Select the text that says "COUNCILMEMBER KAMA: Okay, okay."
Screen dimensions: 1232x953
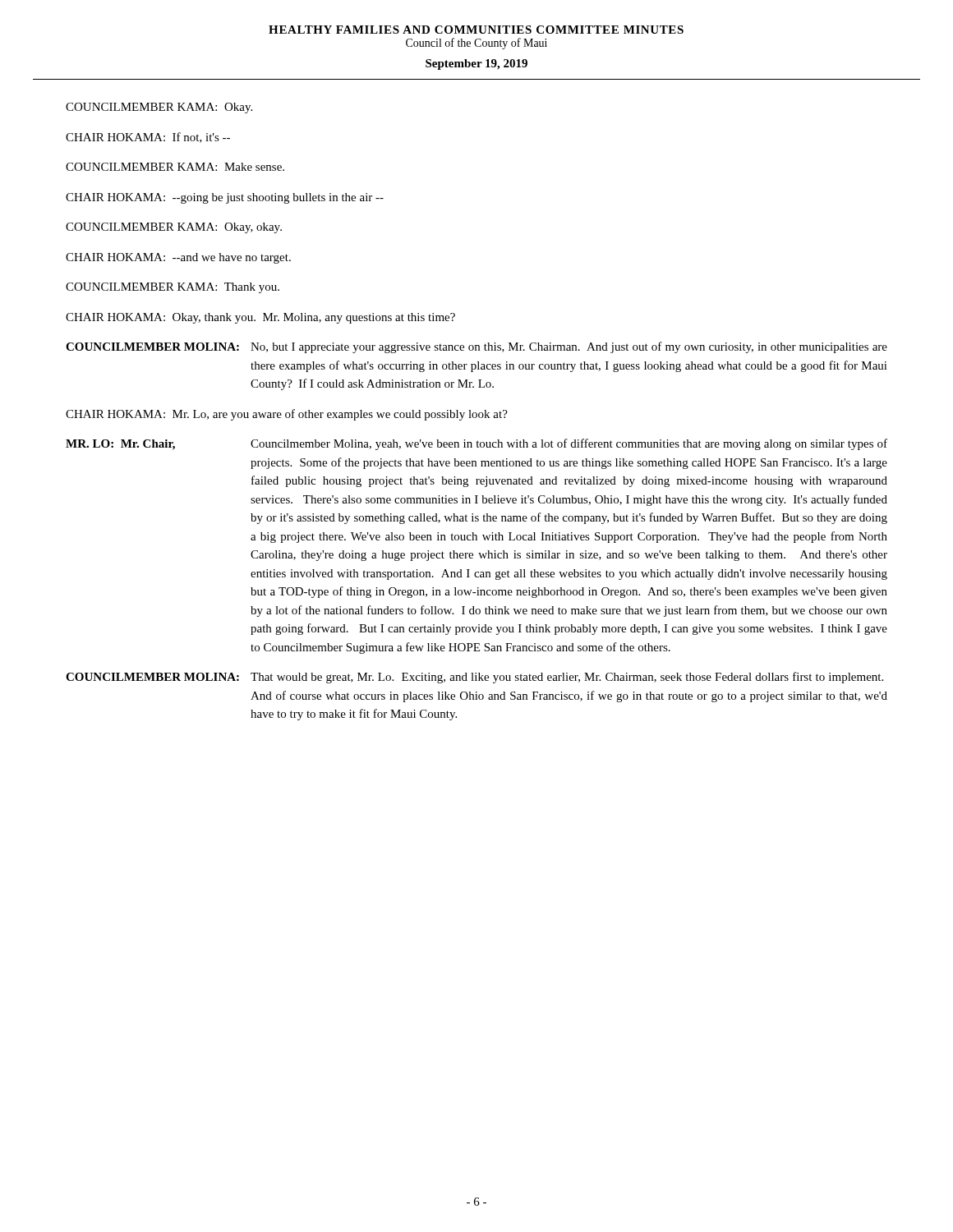(174, 227)
